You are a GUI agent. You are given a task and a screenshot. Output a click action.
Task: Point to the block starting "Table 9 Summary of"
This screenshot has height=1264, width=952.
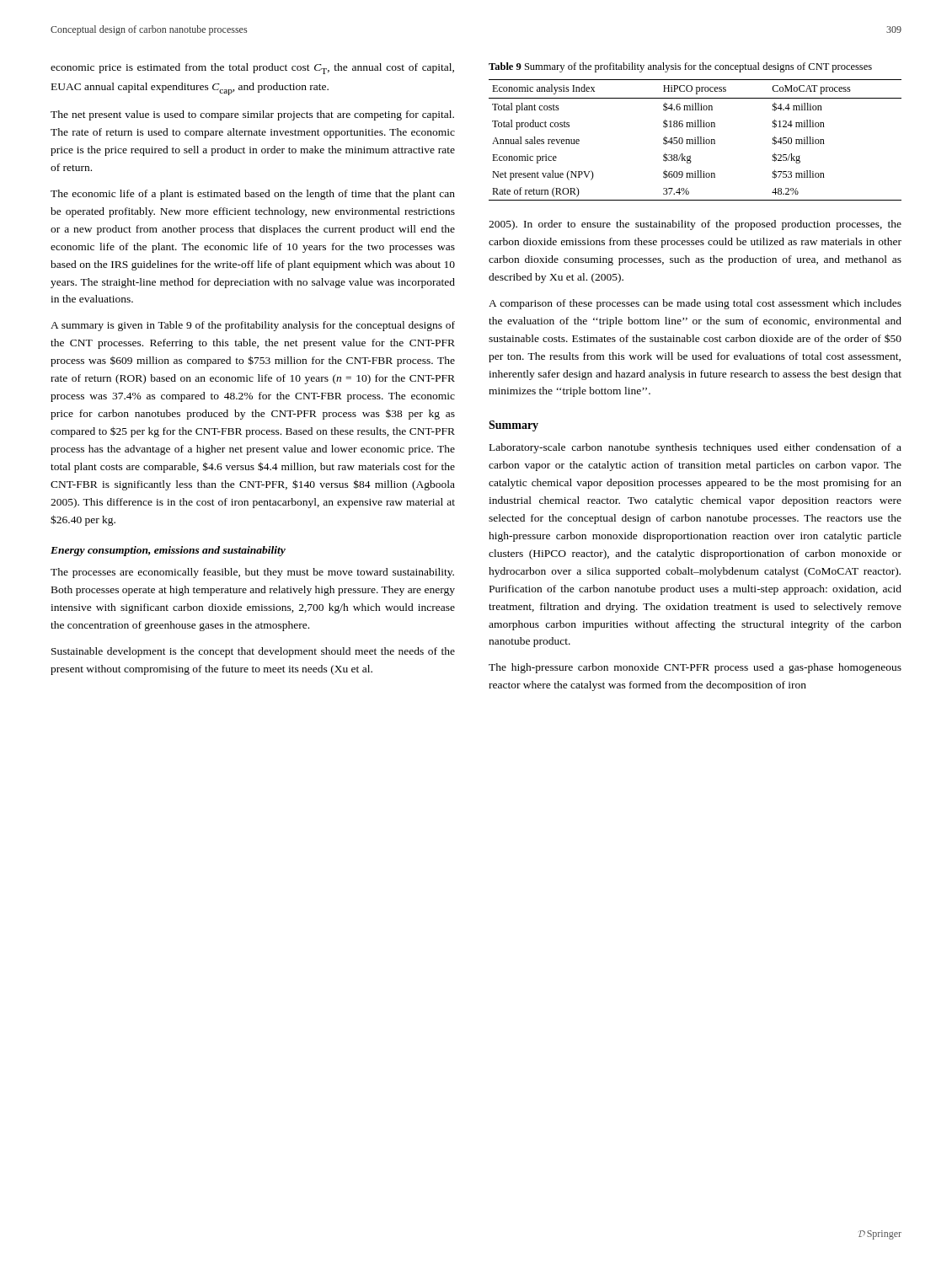tap(680, 67)
